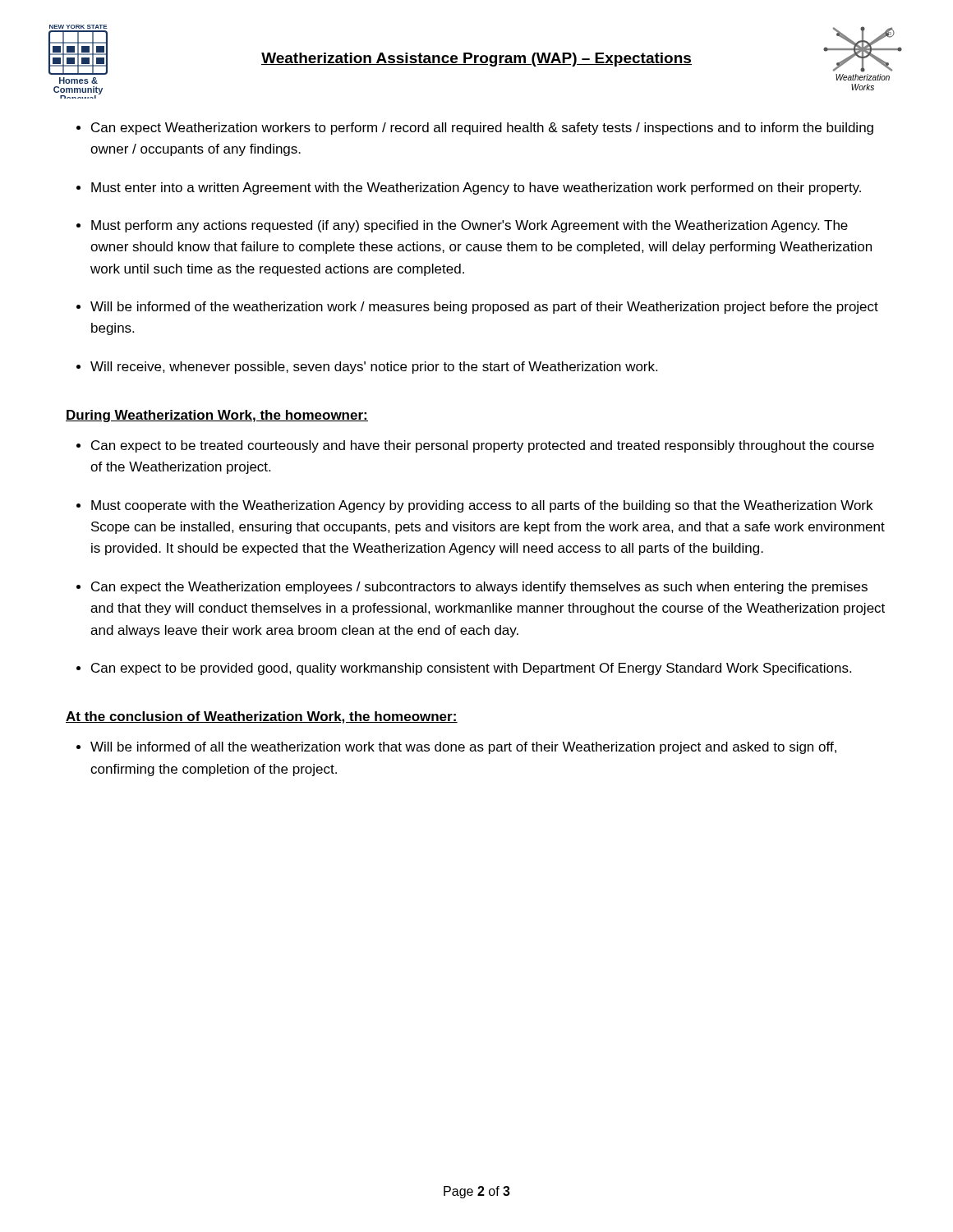Locate the block of text that opens with "Must enter into a written Agreement with"
953x1232 pixels.
476,187
